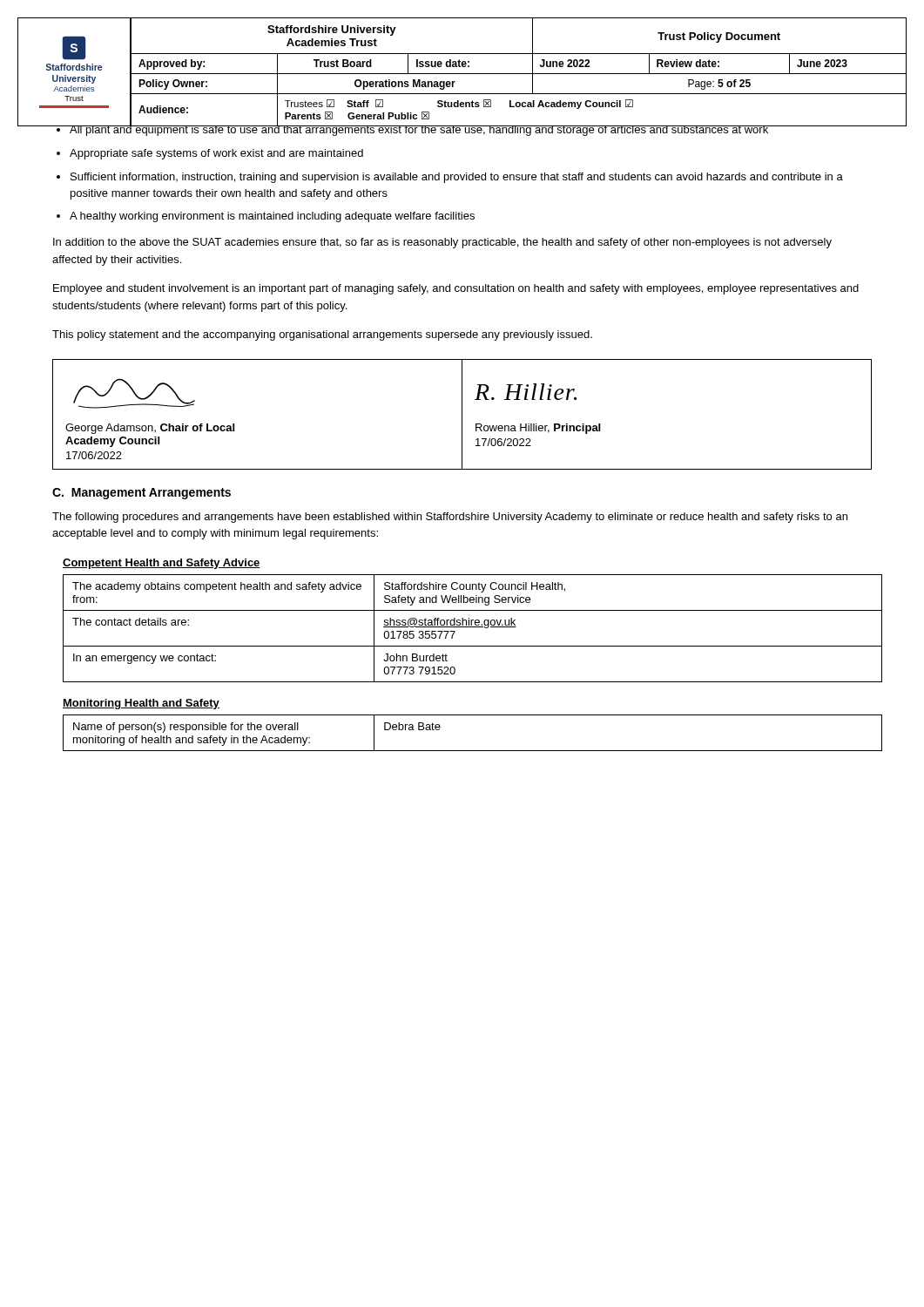This screenshot has height=1307, width=924.
Task: Find the section header that says "C. Management Arrangements"
Action: [x=142, y=492]
